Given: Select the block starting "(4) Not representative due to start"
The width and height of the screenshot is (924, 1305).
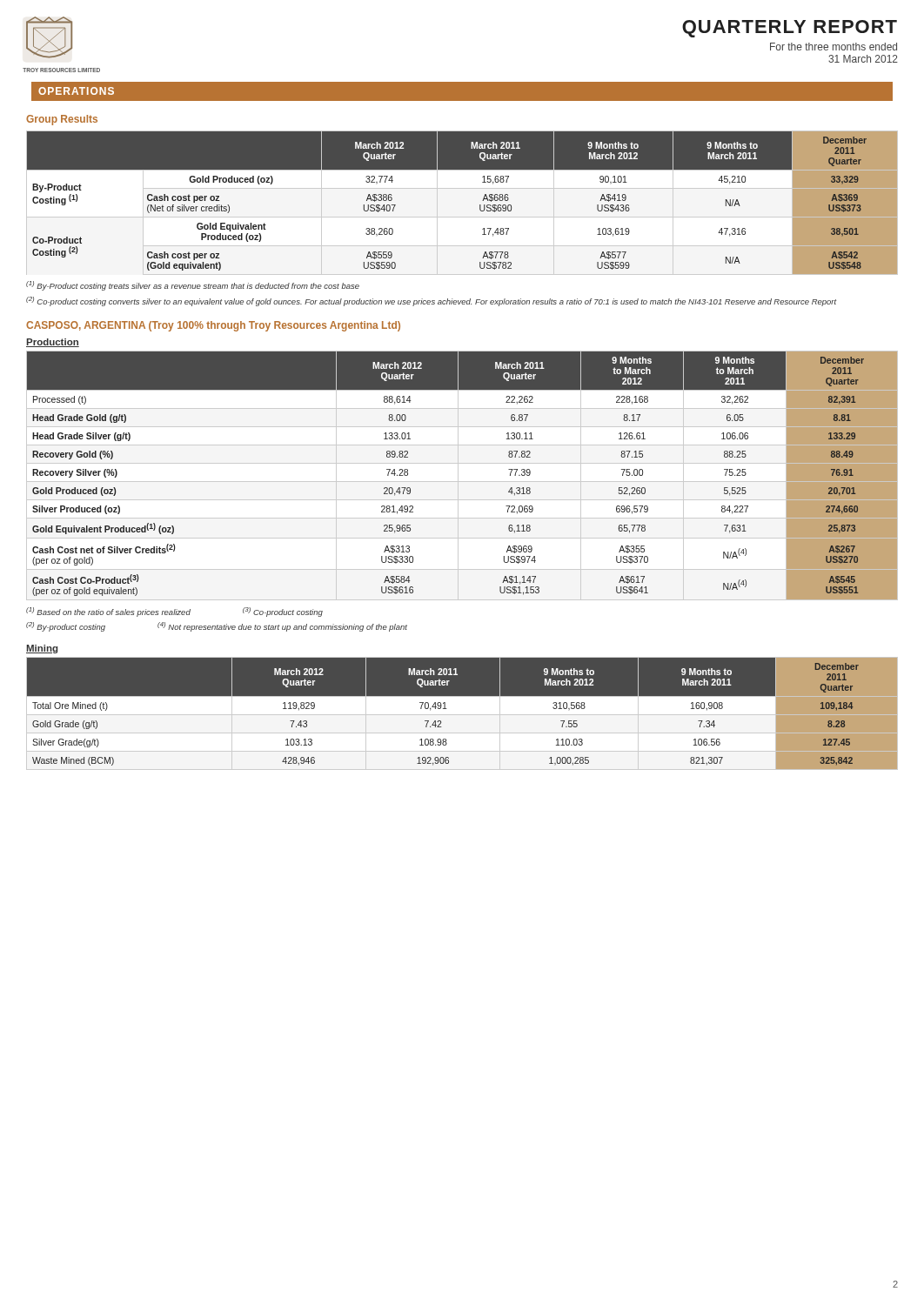Looking at the screenshot, I should coord(282,626).
